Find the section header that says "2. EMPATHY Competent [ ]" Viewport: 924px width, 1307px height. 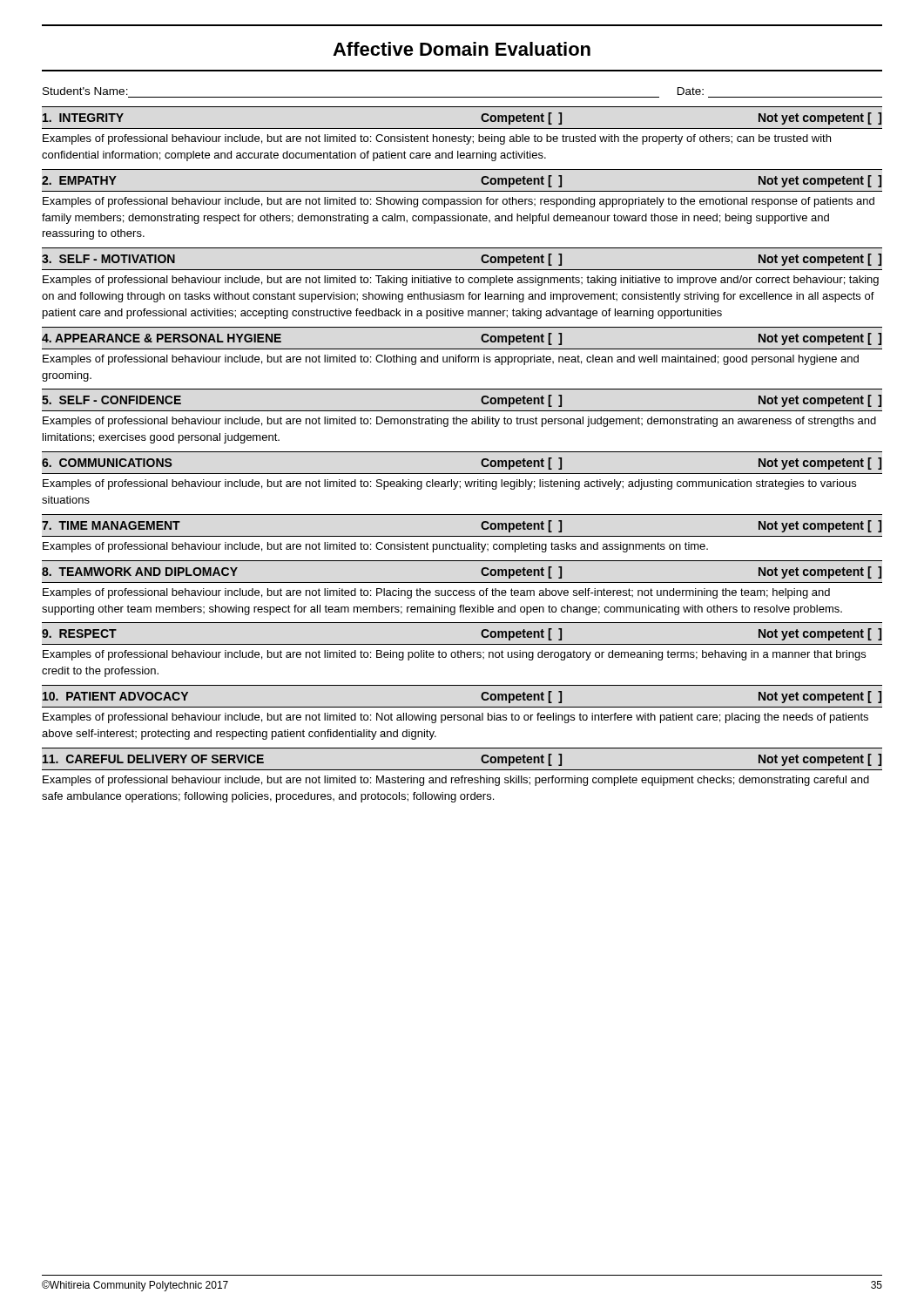pyautogui.click(x=462, y=180)
